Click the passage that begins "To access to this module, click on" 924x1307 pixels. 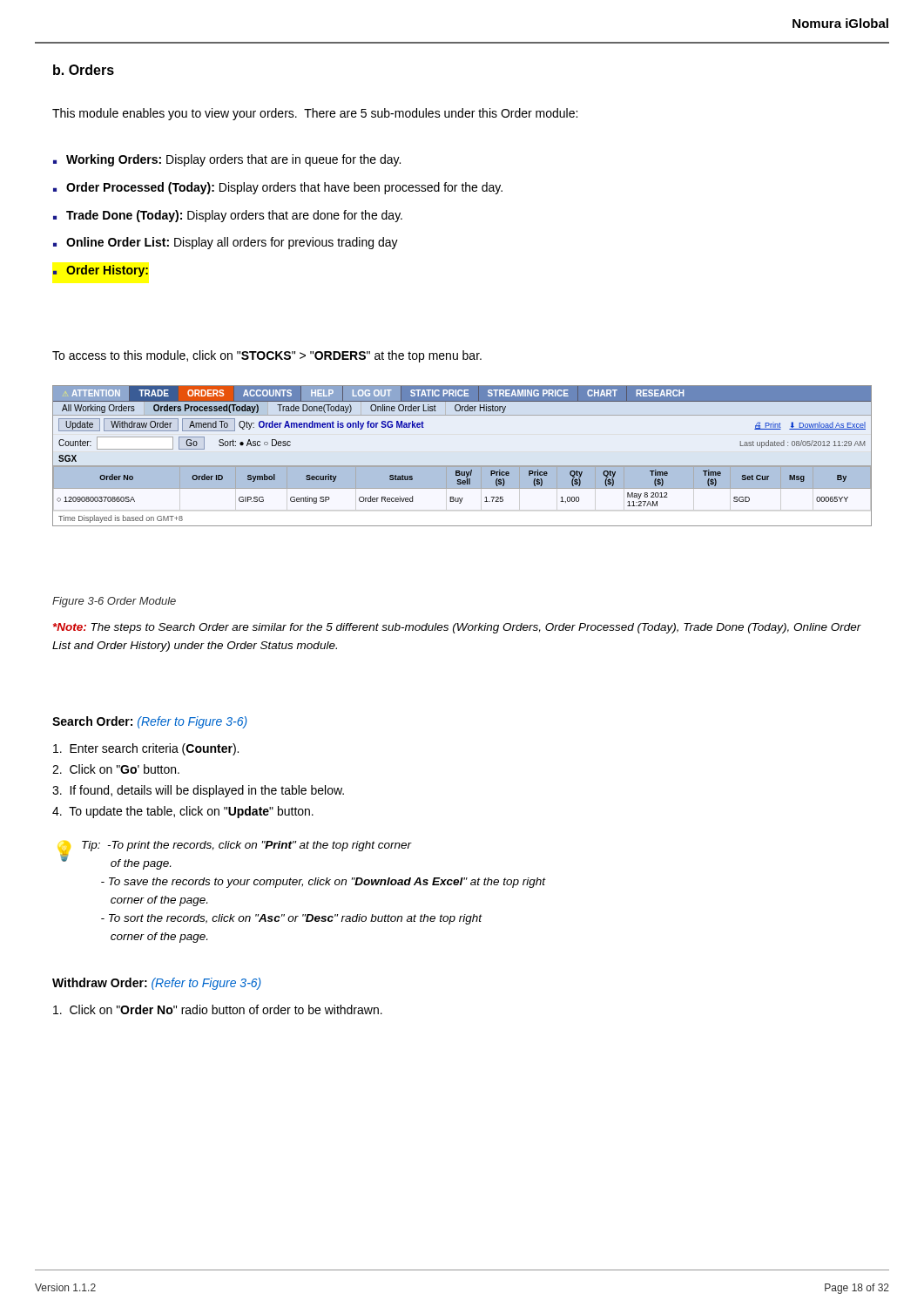tap(267, 356)
